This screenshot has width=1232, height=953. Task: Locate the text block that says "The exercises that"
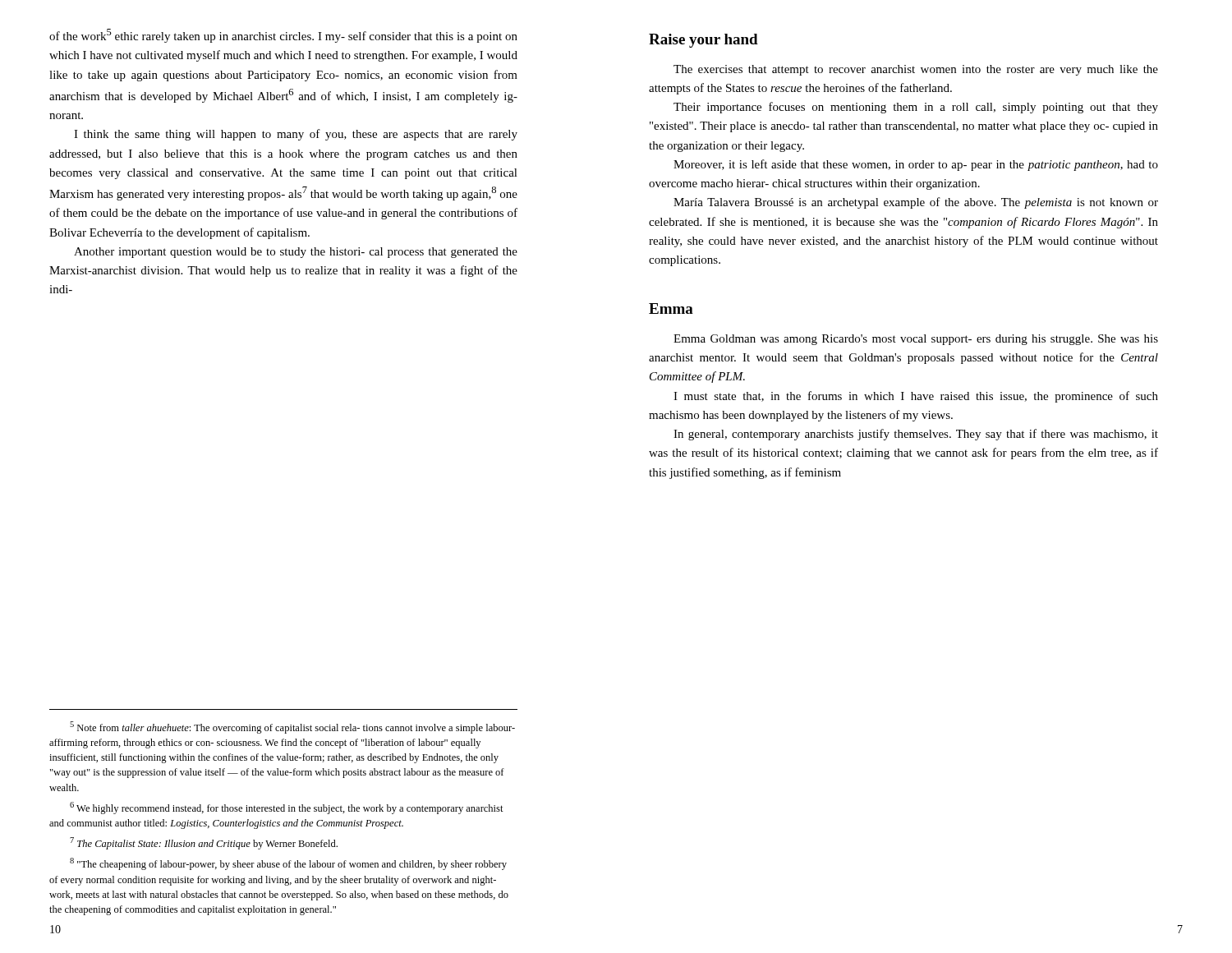pos(903,165)
